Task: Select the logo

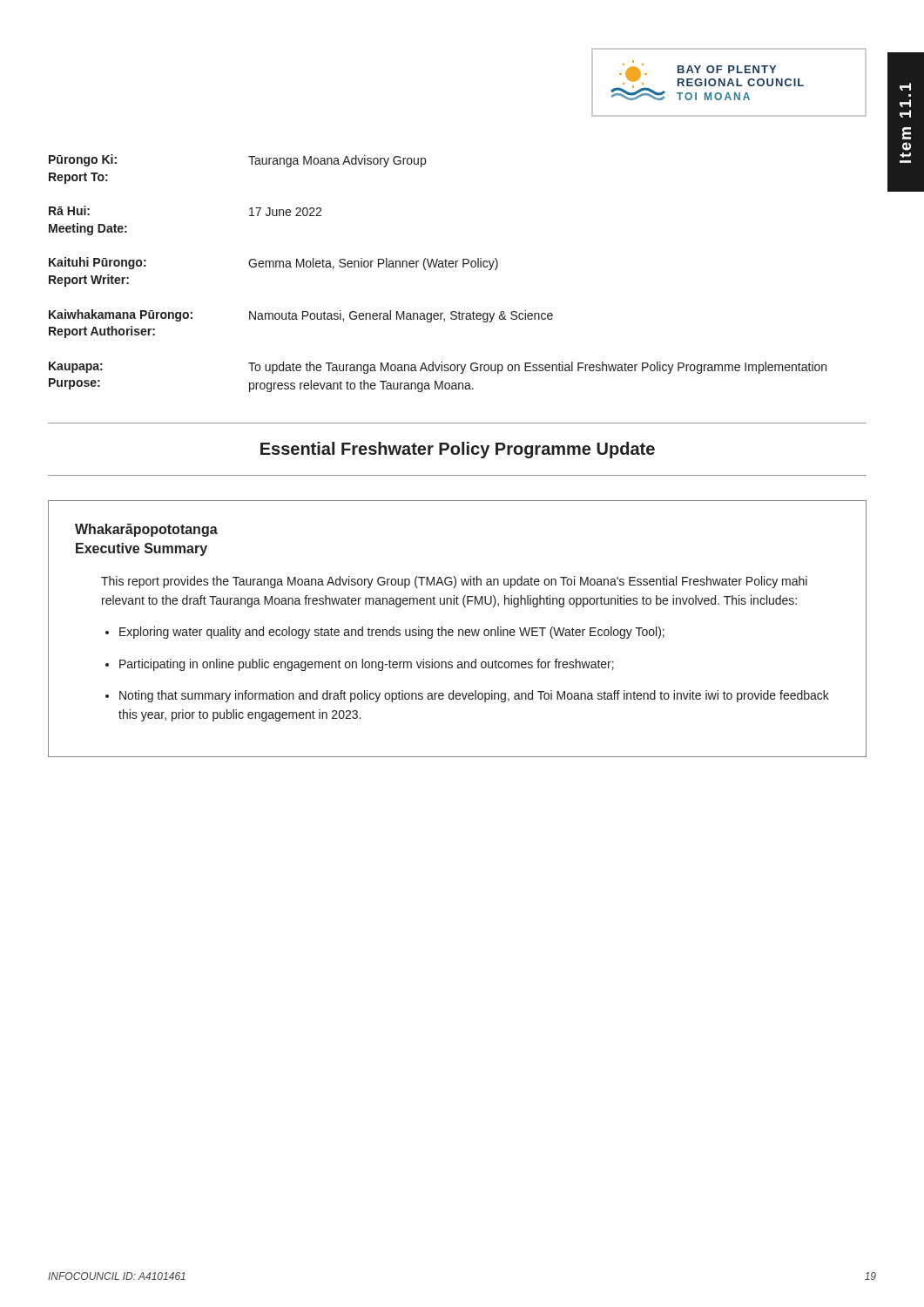Action: point(457,82)
